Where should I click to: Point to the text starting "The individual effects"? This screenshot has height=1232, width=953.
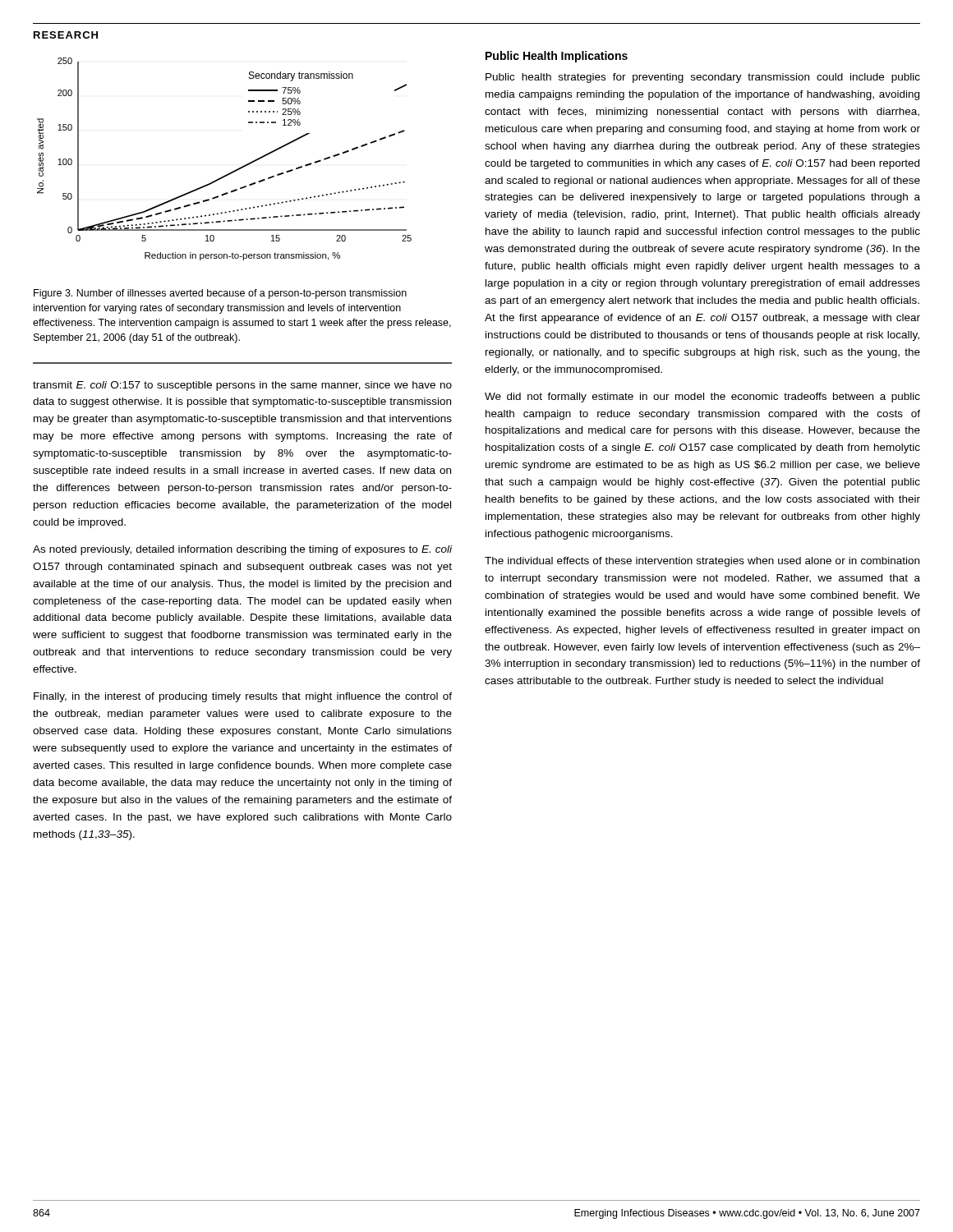pos(702,621)
